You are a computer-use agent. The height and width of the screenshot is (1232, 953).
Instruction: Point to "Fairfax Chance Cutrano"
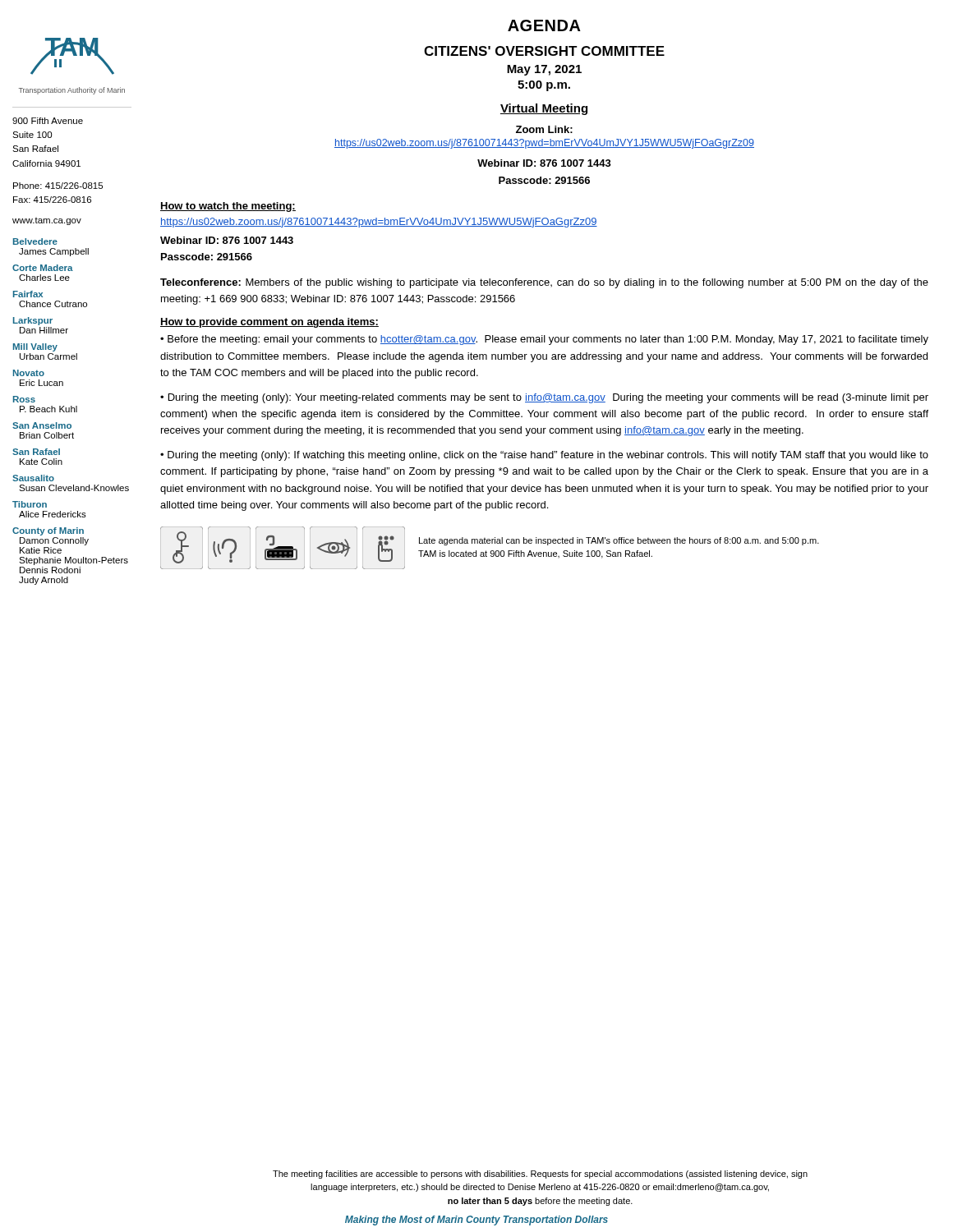72,299
